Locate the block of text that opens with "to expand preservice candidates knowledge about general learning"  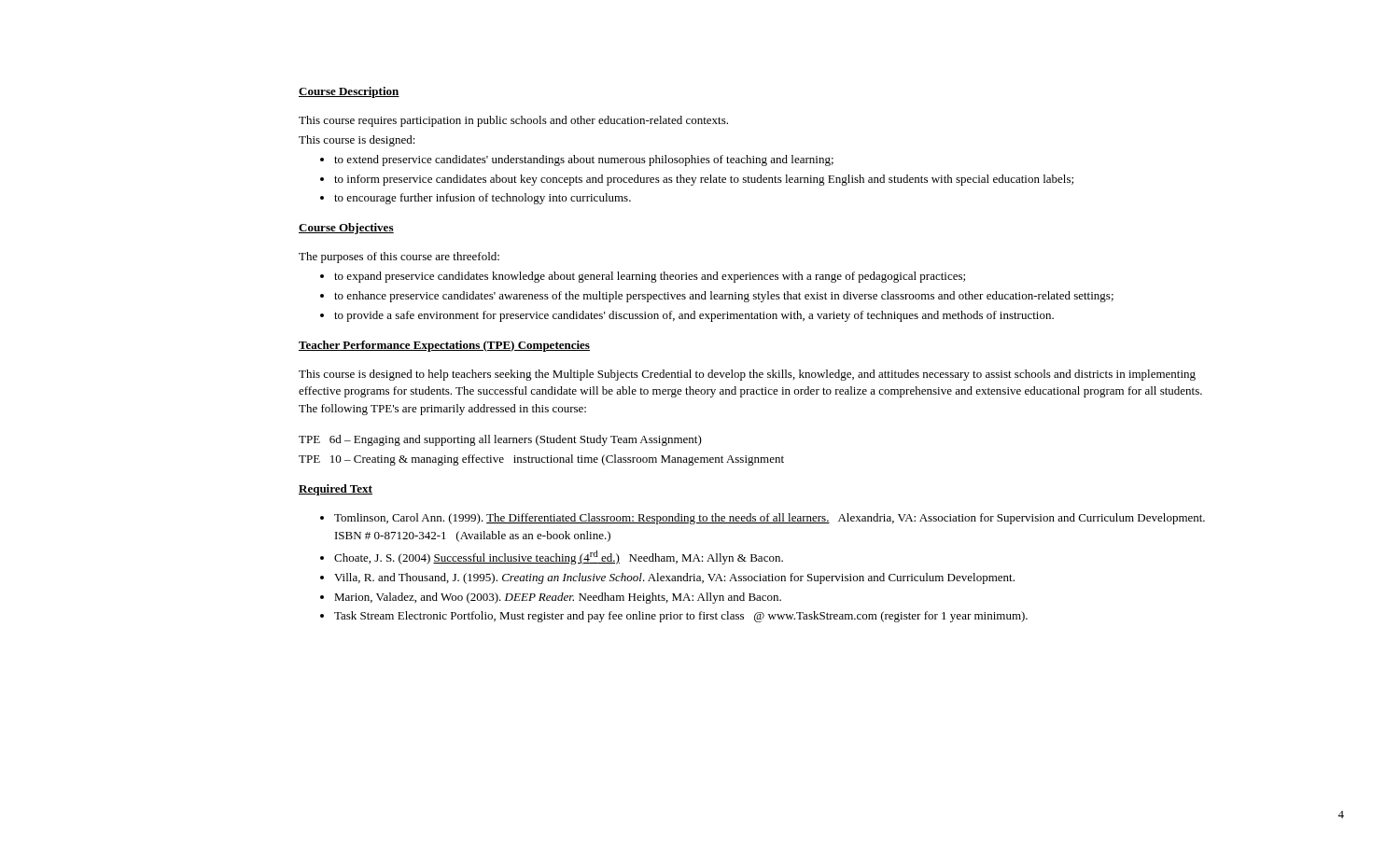650,276
